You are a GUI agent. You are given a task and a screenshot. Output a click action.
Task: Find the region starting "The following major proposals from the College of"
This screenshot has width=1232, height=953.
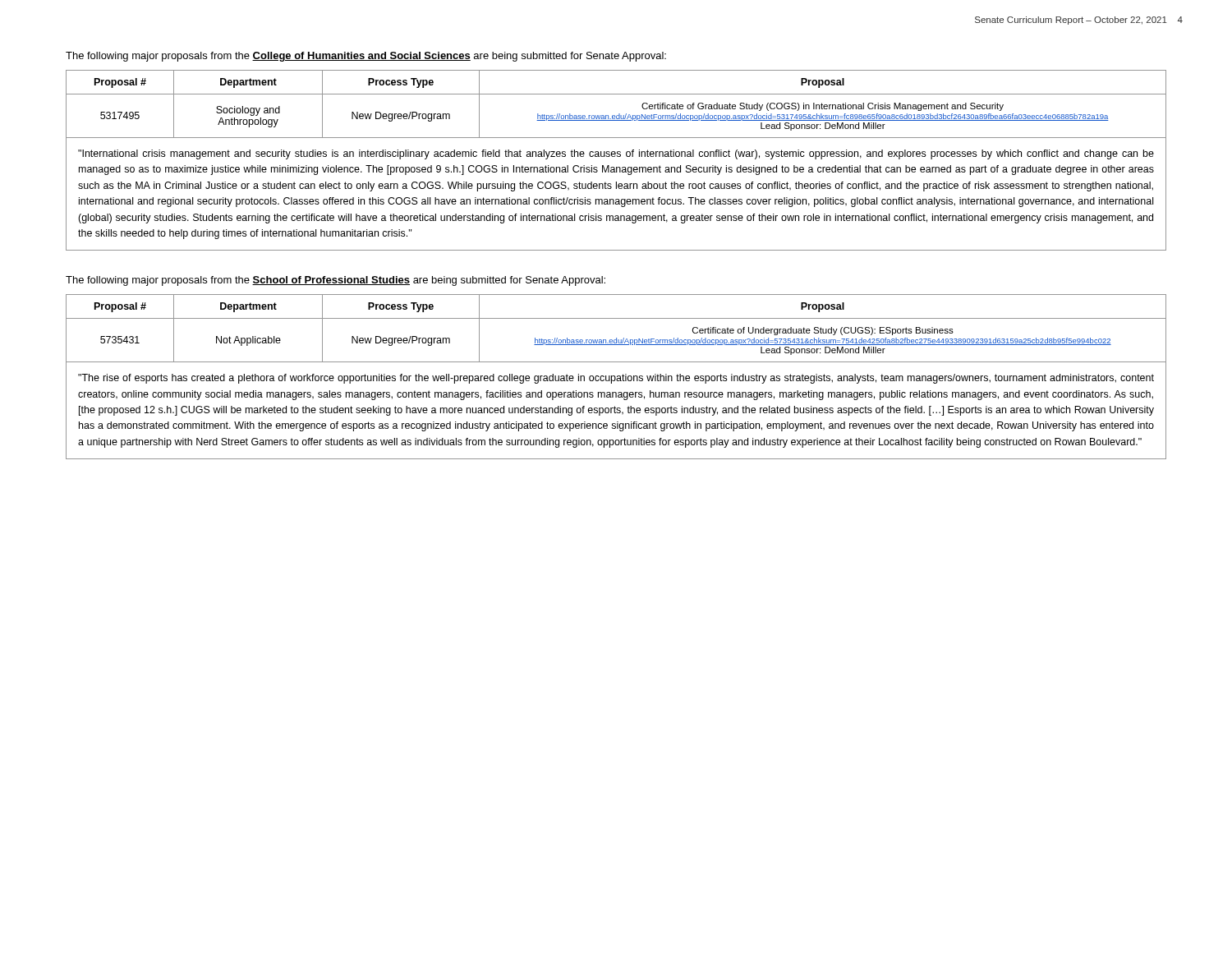point(366,55)
